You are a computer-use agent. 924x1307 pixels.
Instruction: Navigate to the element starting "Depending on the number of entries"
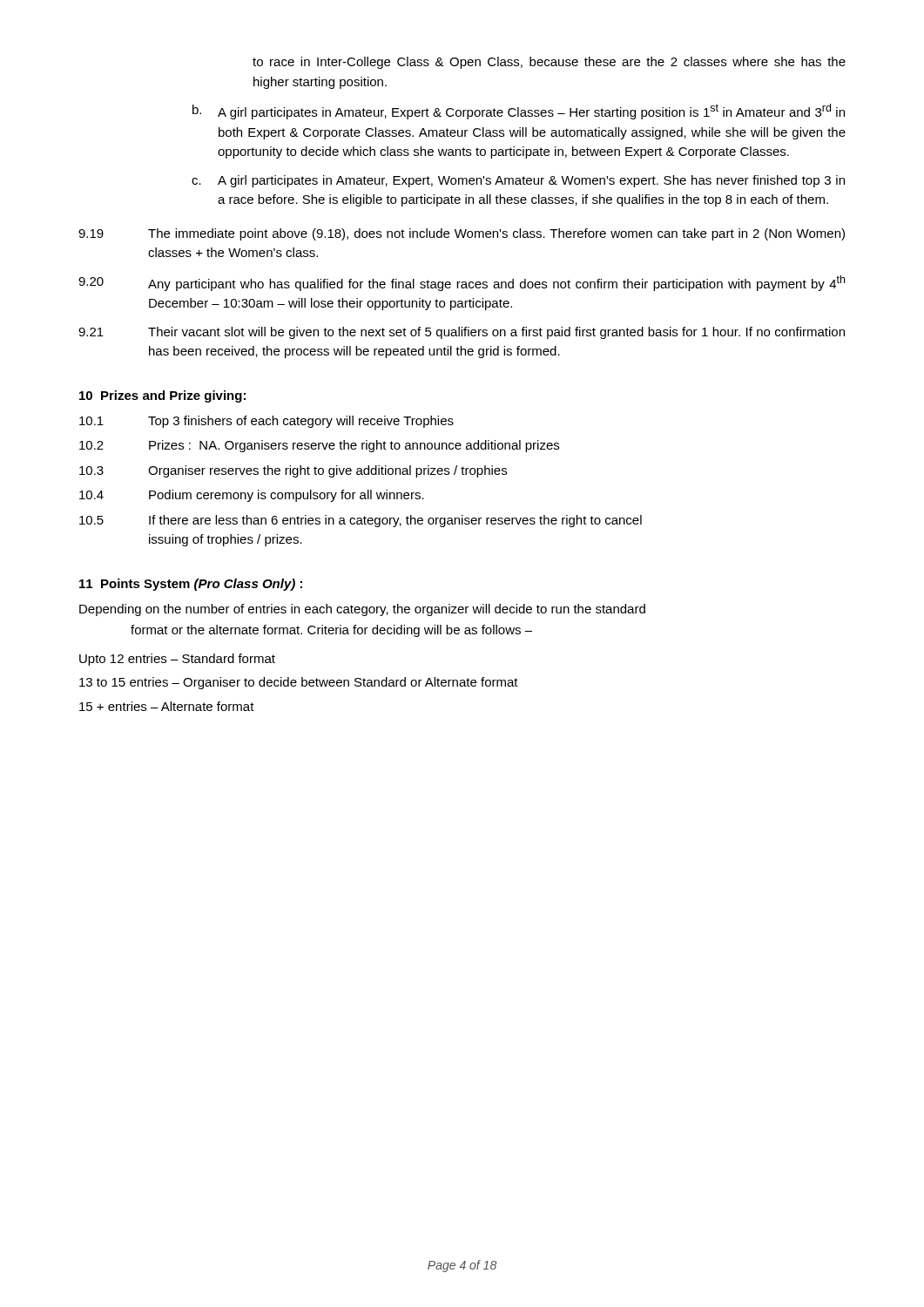(x=362, y=608)
